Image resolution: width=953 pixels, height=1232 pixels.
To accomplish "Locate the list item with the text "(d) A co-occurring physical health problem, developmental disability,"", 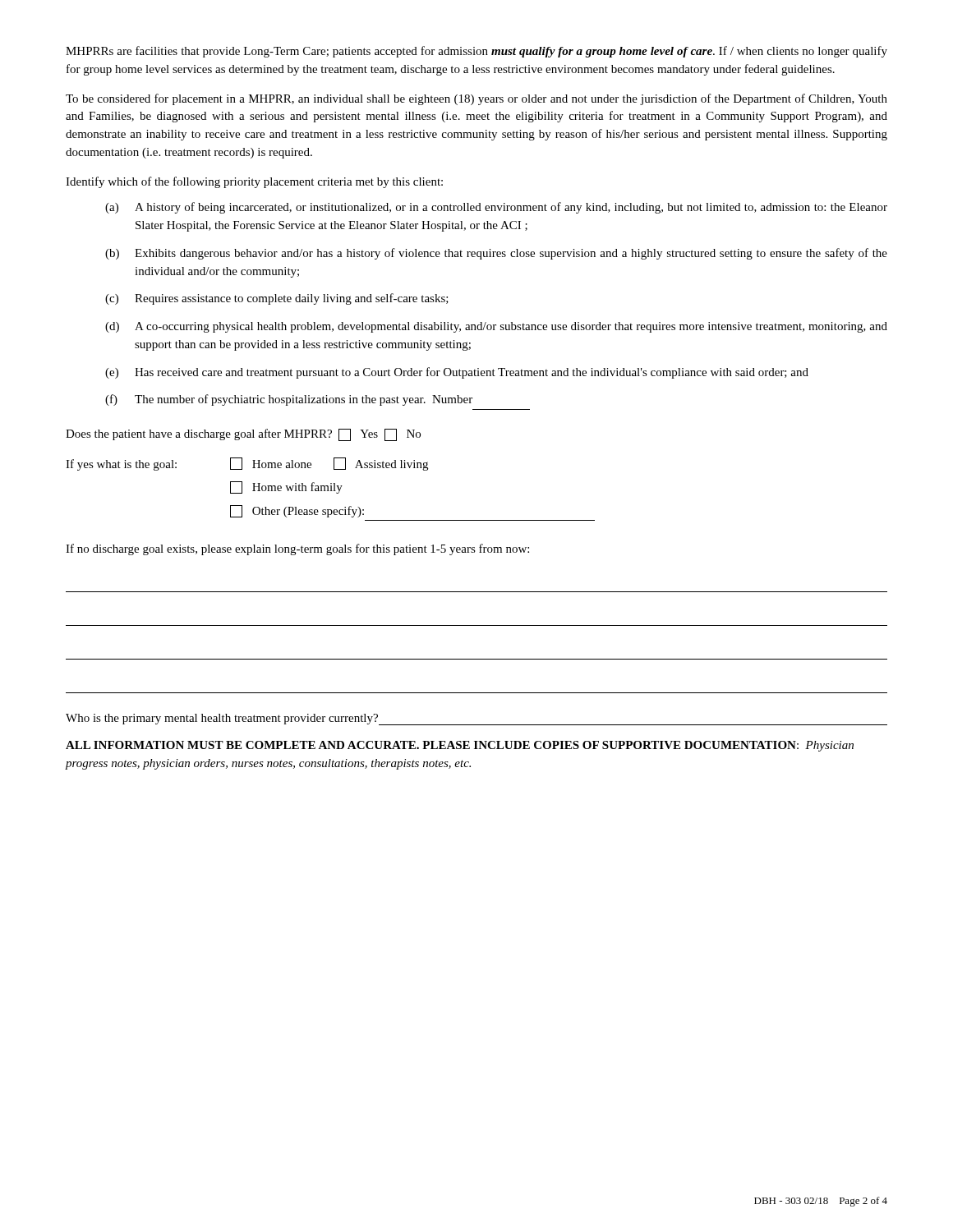I will coord(496,336).
